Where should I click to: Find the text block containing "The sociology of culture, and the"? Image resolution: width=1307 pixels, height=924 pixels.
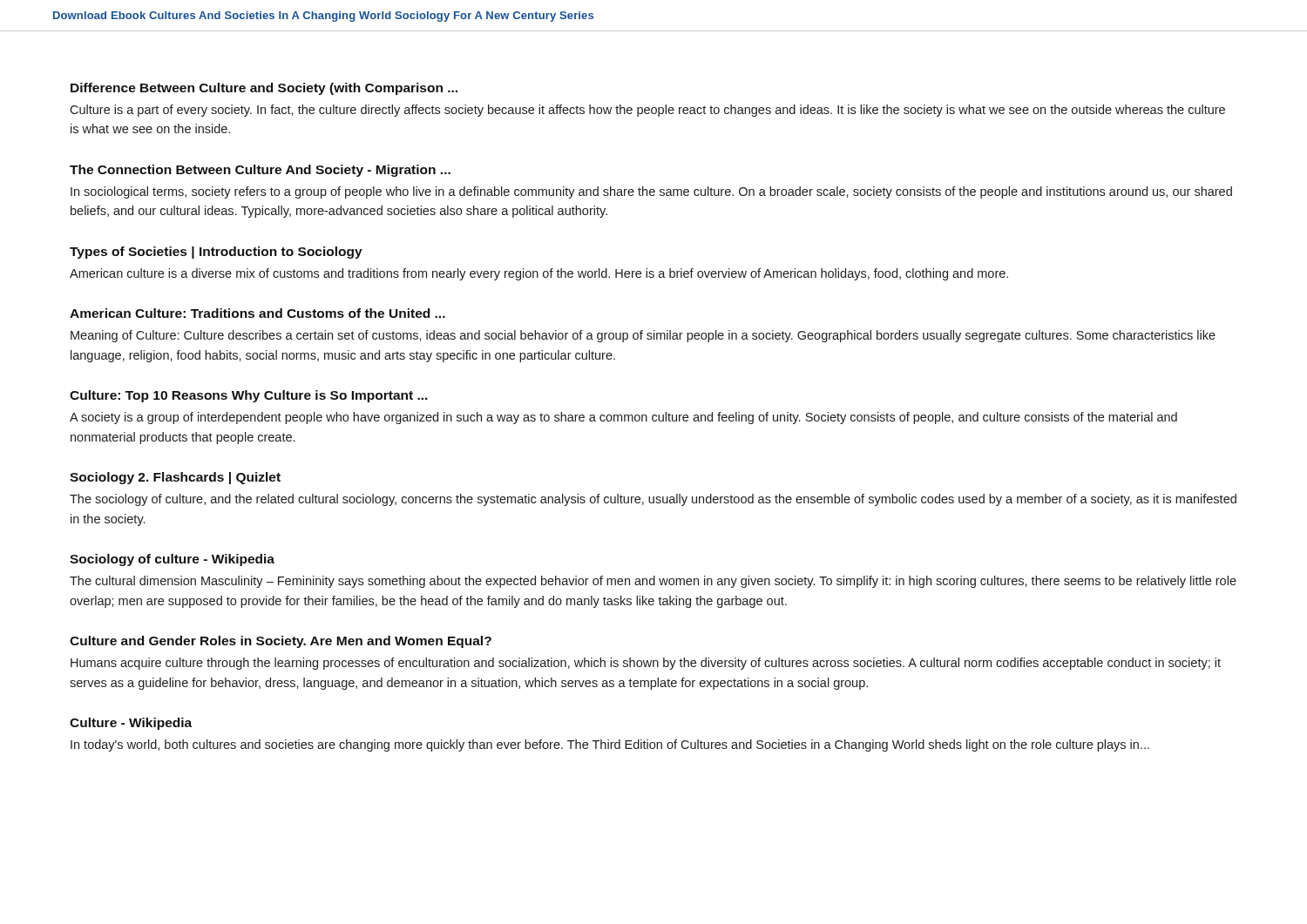653,509
